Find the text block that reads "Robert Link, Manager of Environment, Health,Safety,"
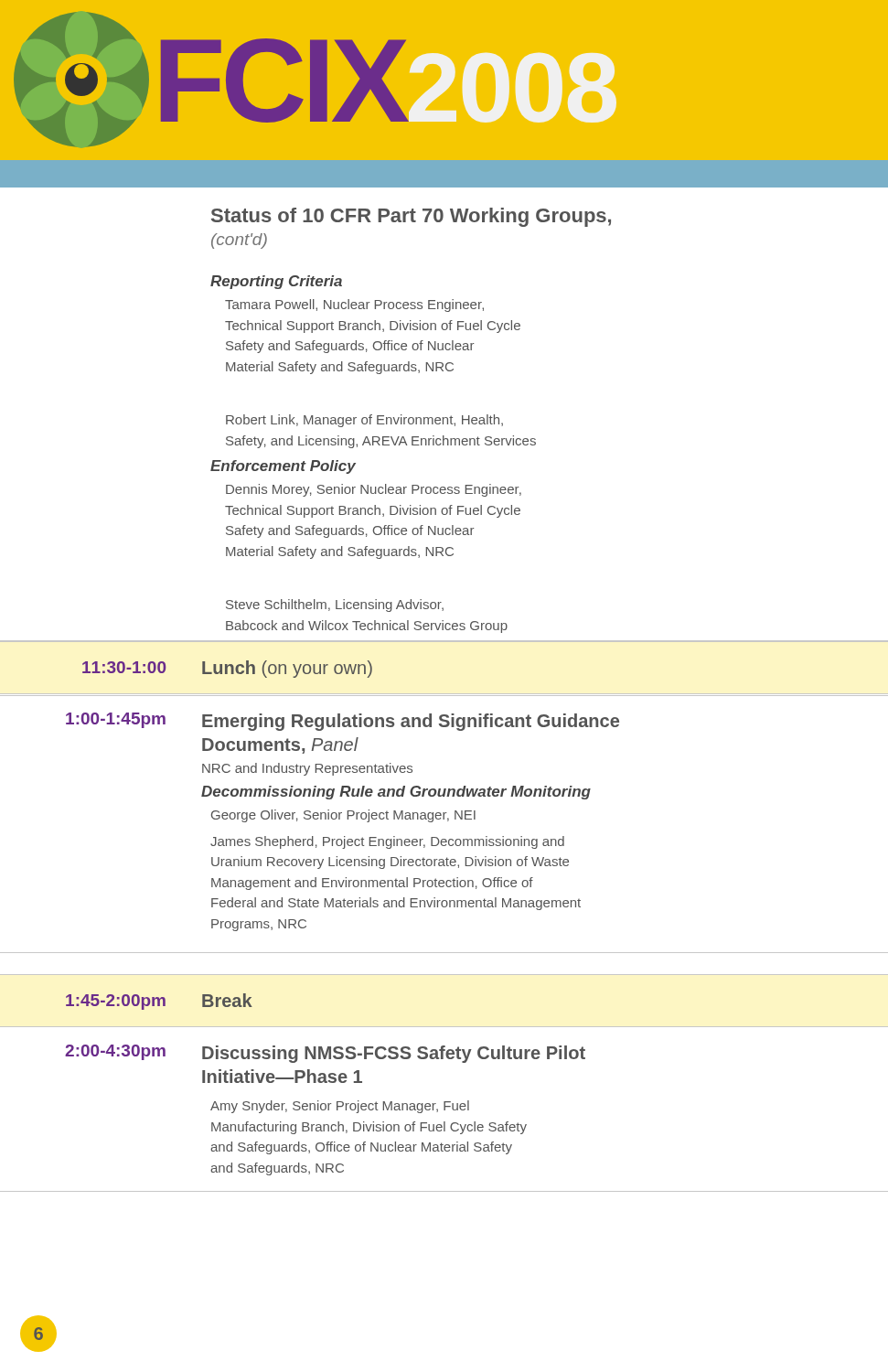 click(542, 430)
